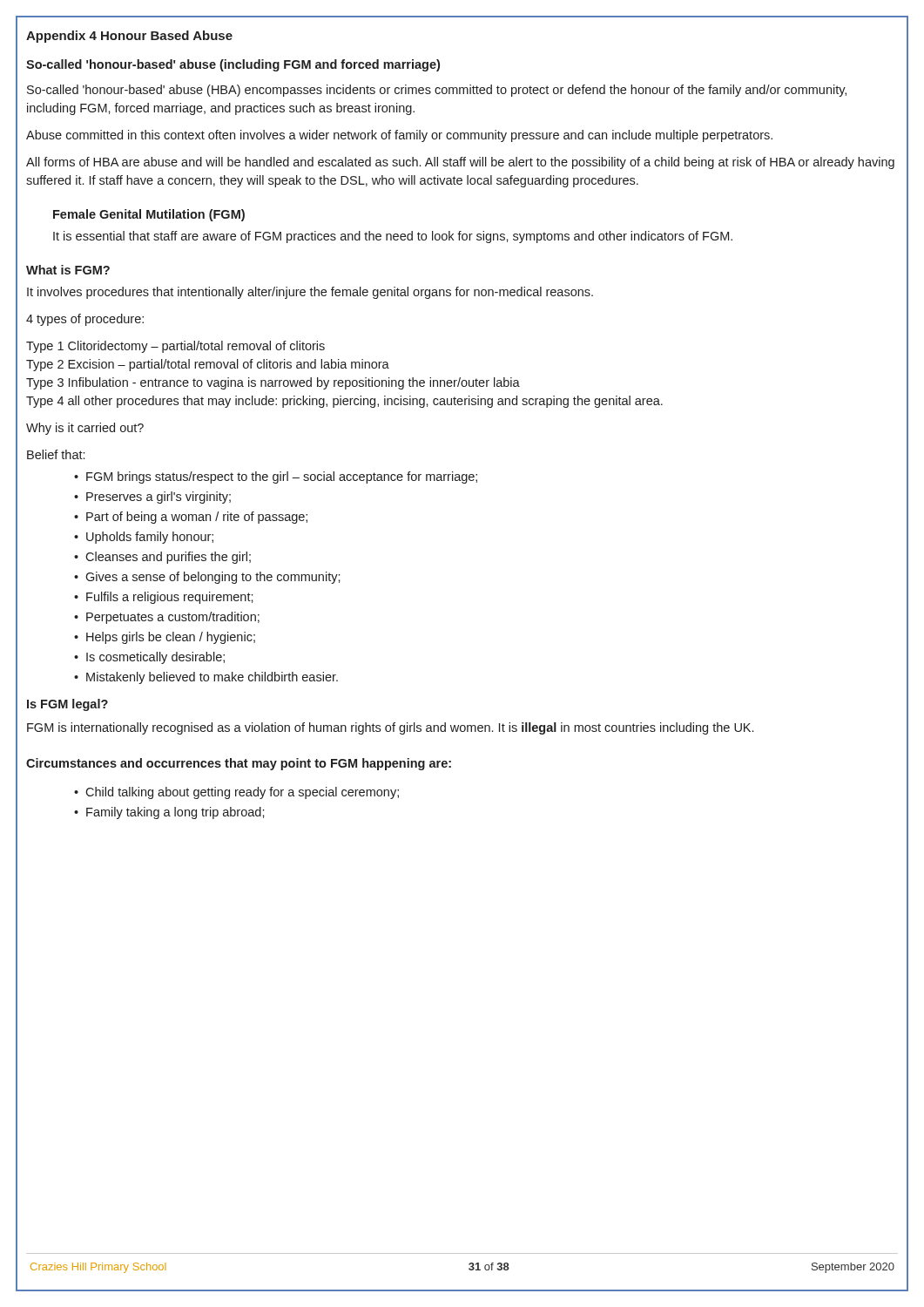Point to the text block starting "Female Genital Mutilation (FGM)"
The image size is (924, 1307).
pos(149,214)
